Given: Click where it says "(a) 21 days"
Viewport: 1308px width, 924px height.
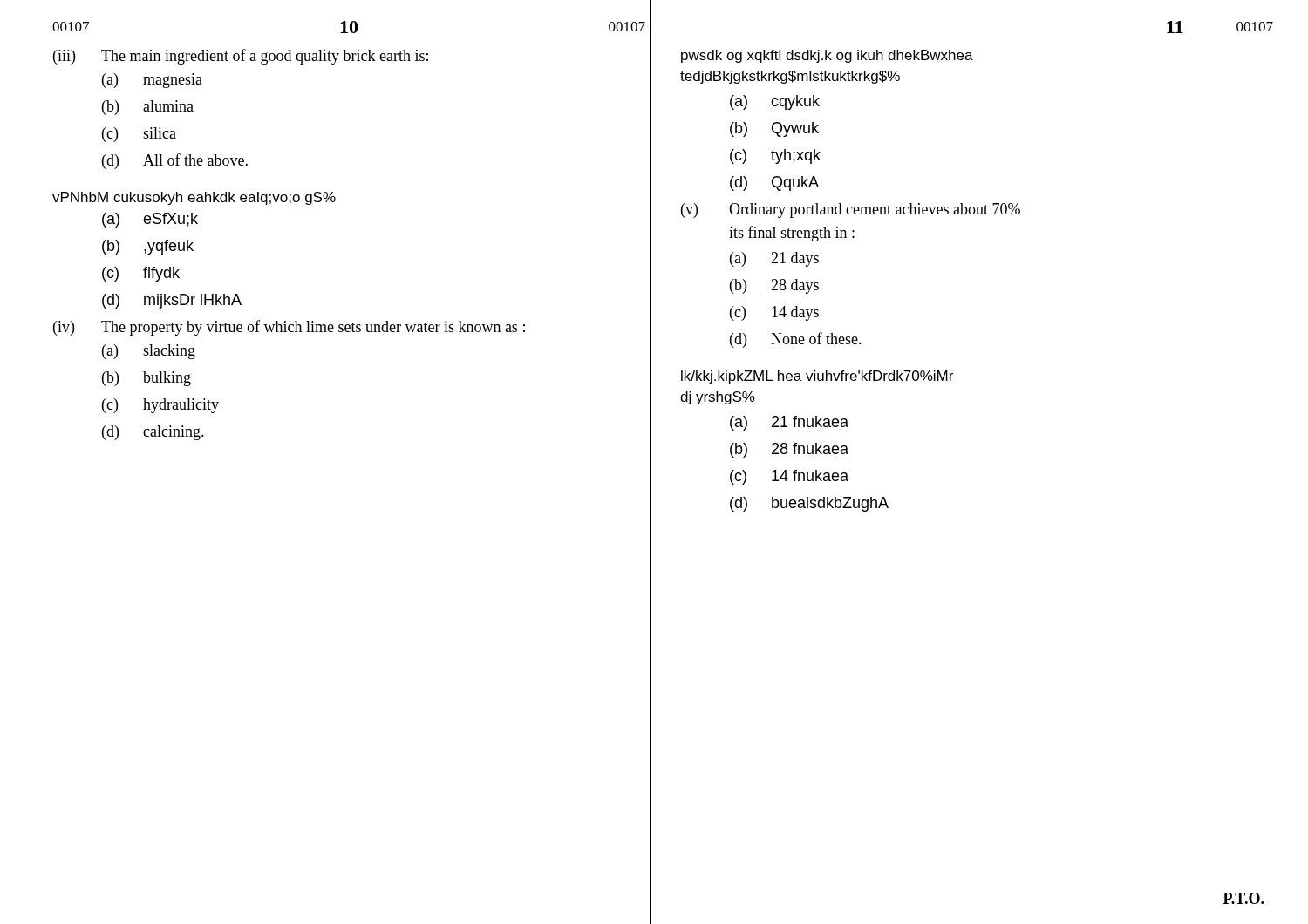Looking at the screenshot, I should pyautogui.click(x=774, y=258).
